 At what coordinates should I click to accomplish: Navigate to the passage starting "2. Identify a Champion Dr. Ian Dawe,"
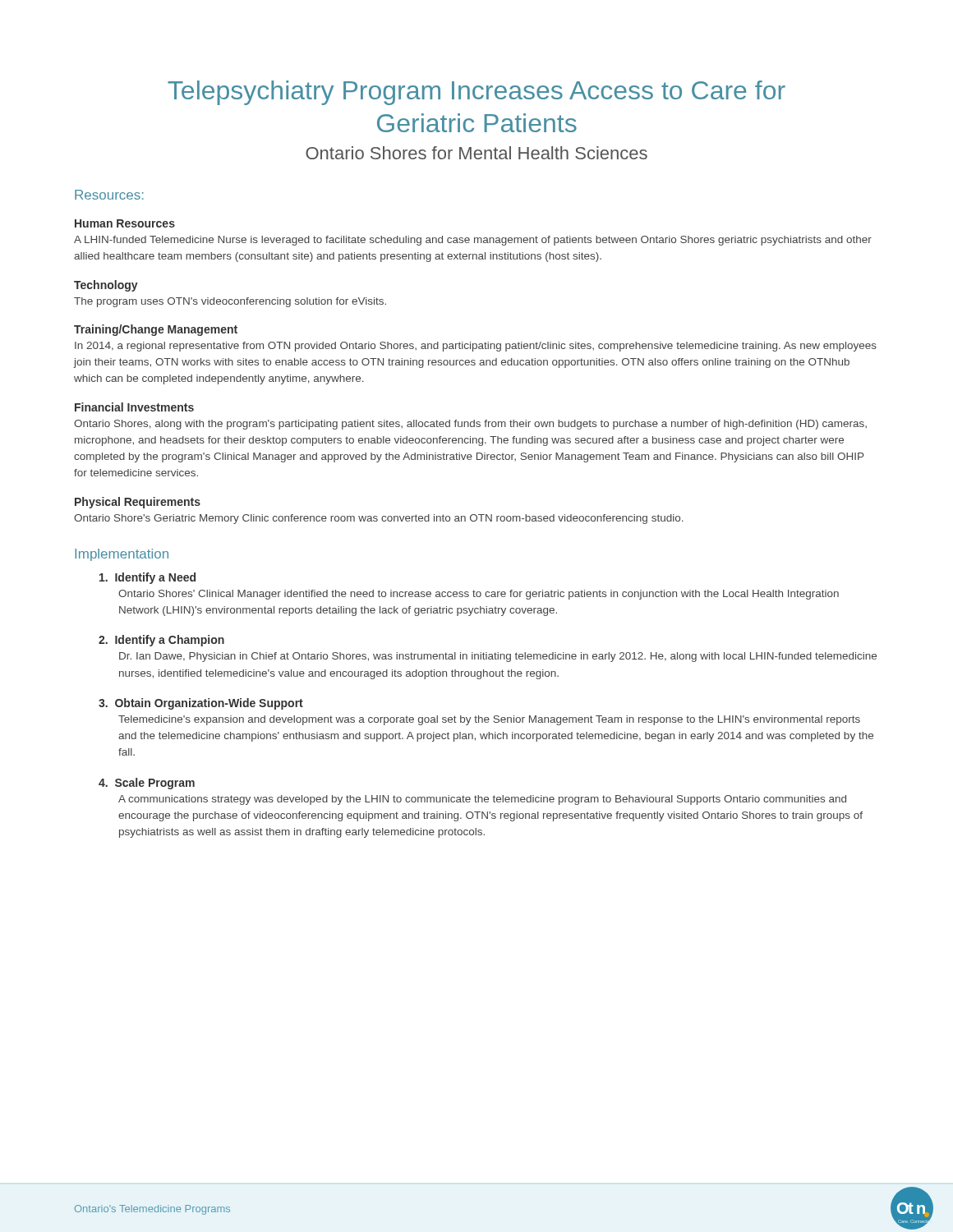tap(489, 658)
